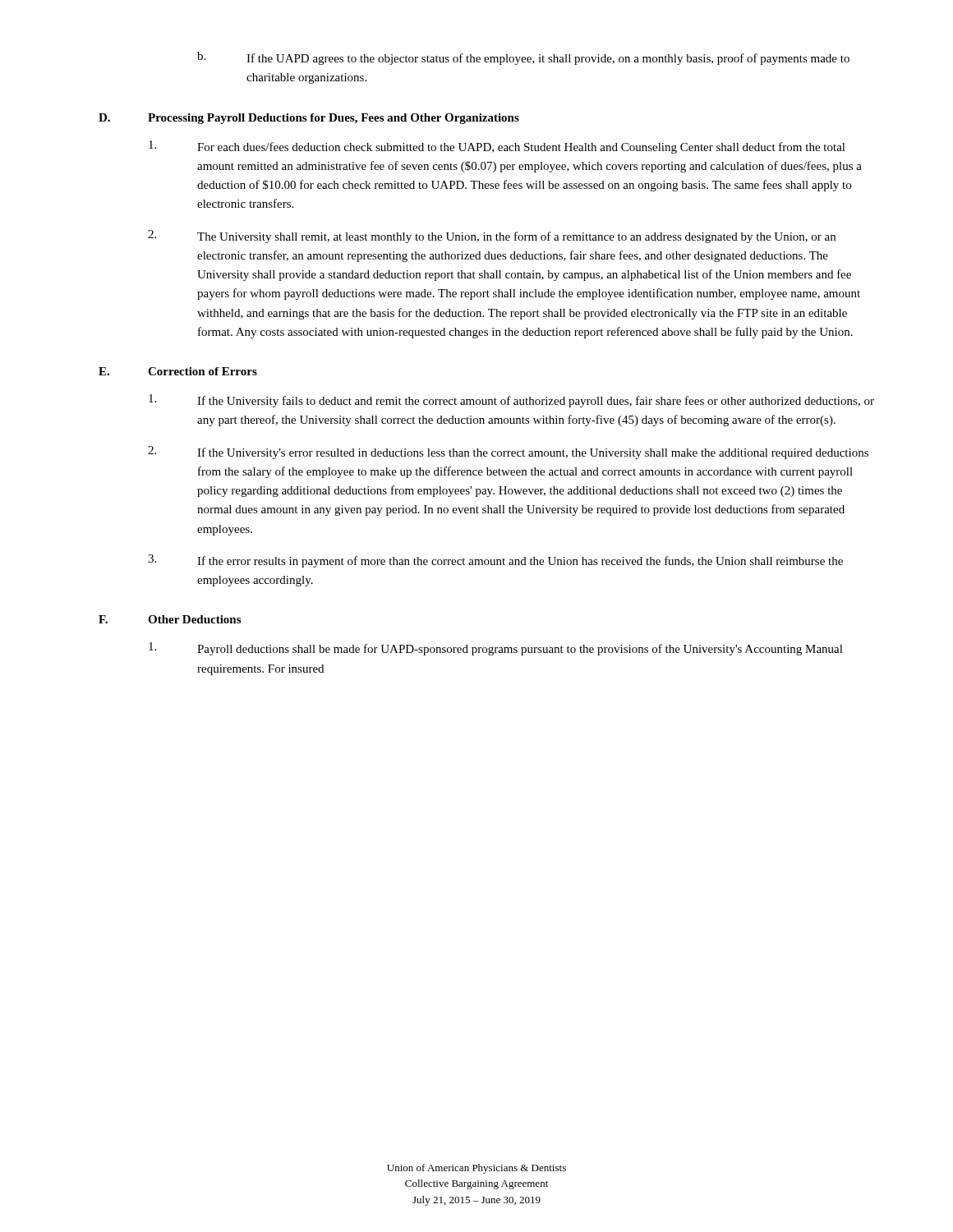
Task: Click on the element starting "b. If the"
Action: [x=538, y=68]
